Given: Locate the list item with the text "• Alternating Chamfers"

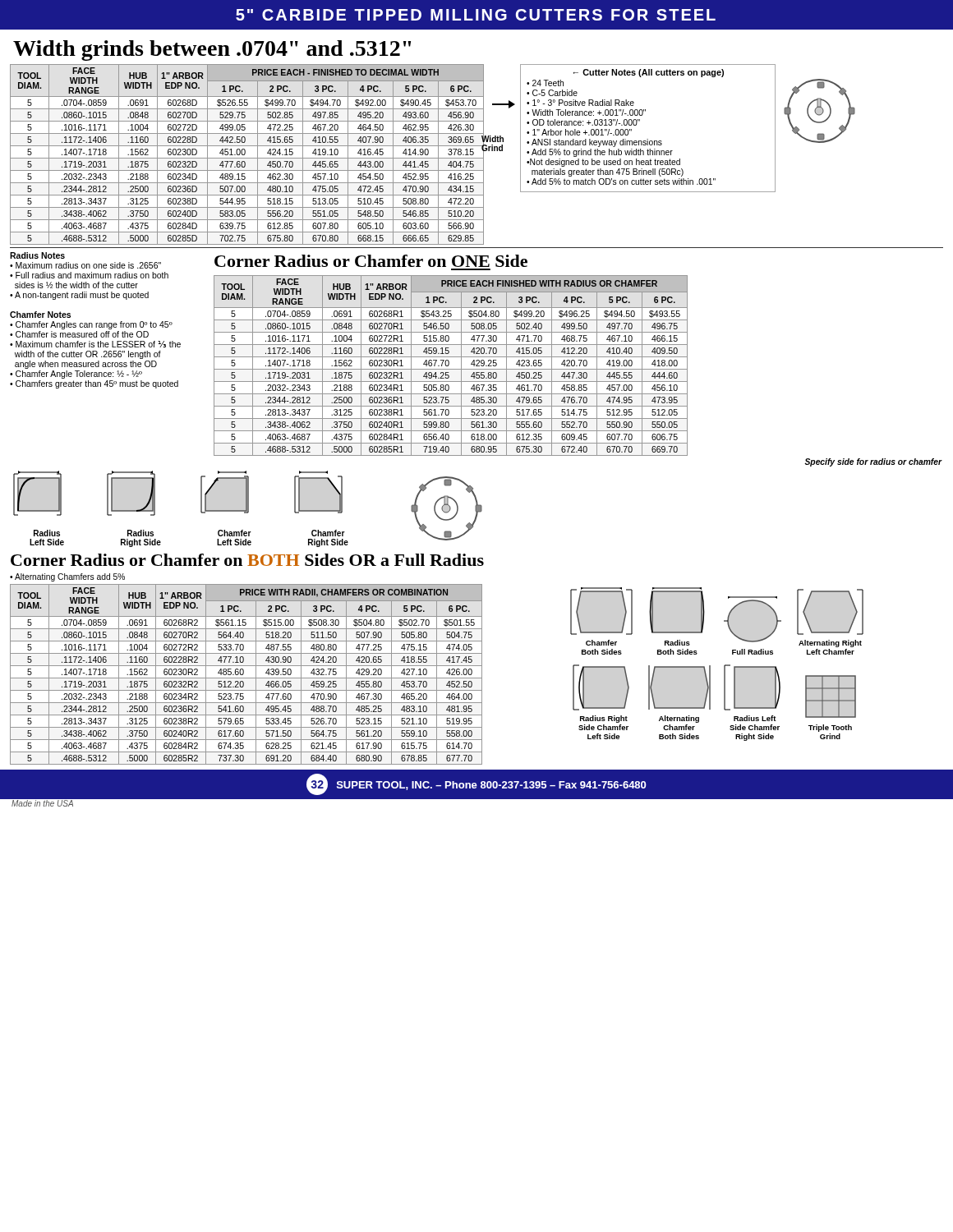Looking at the screenshot, I should click(x=68, y=577).
